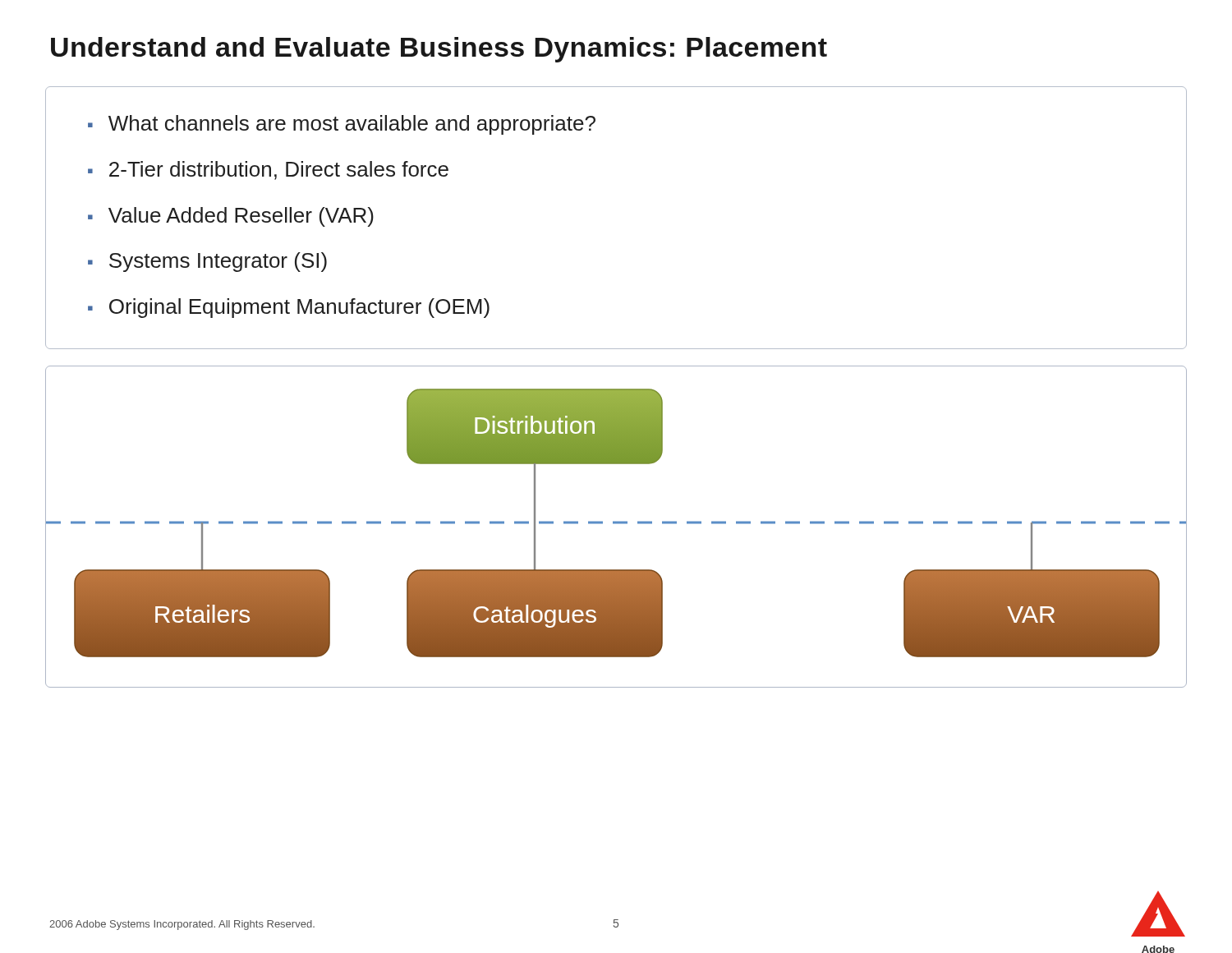Image resolution: width=1232 pixels, height=953 pixels.
Task: Click on the element starting "▪ Systems Integrator (SI)"
Action: pyautogui.click(x=207, y=262)
